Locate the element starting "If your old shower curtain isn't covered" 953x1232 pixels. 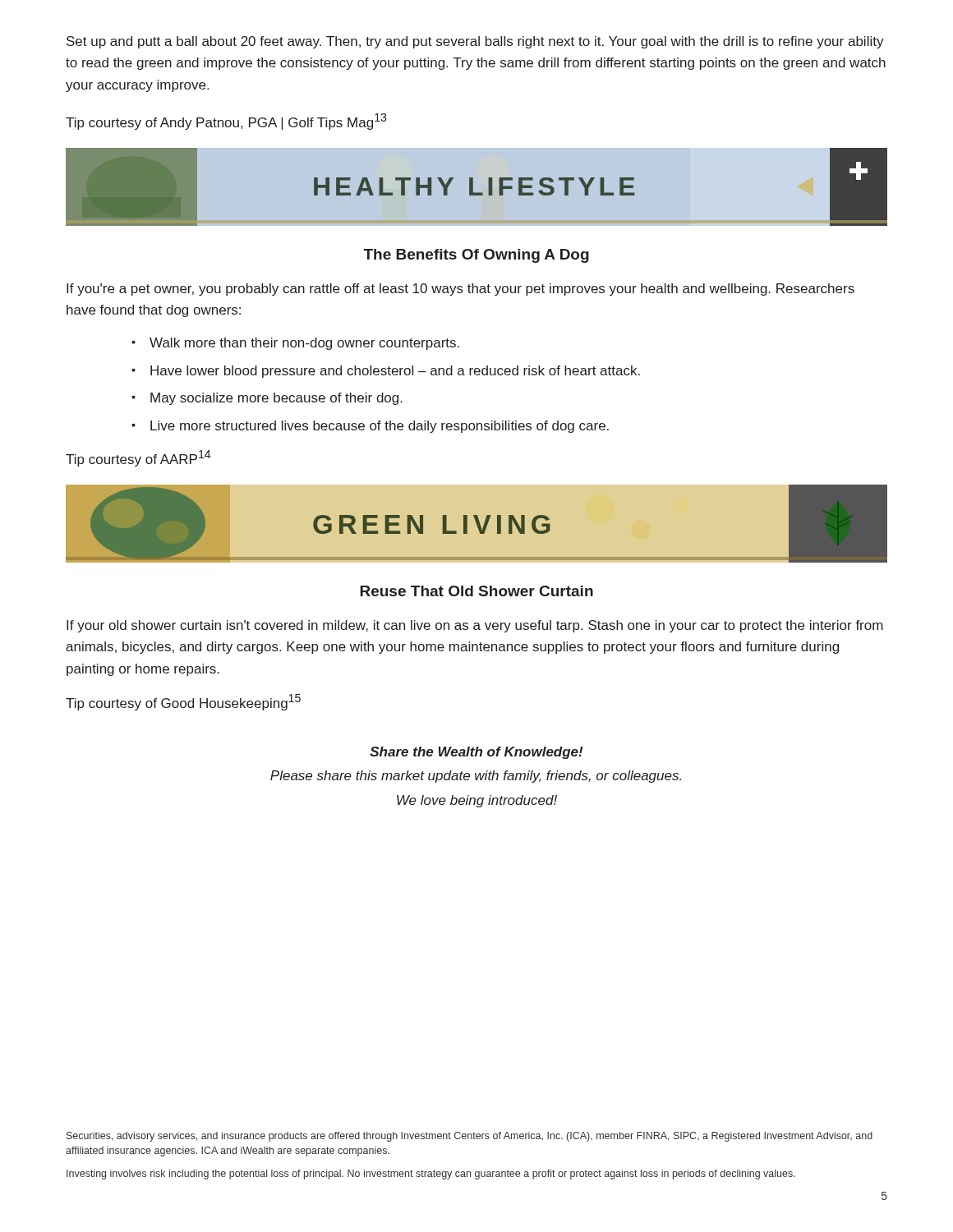coord(475,647)
